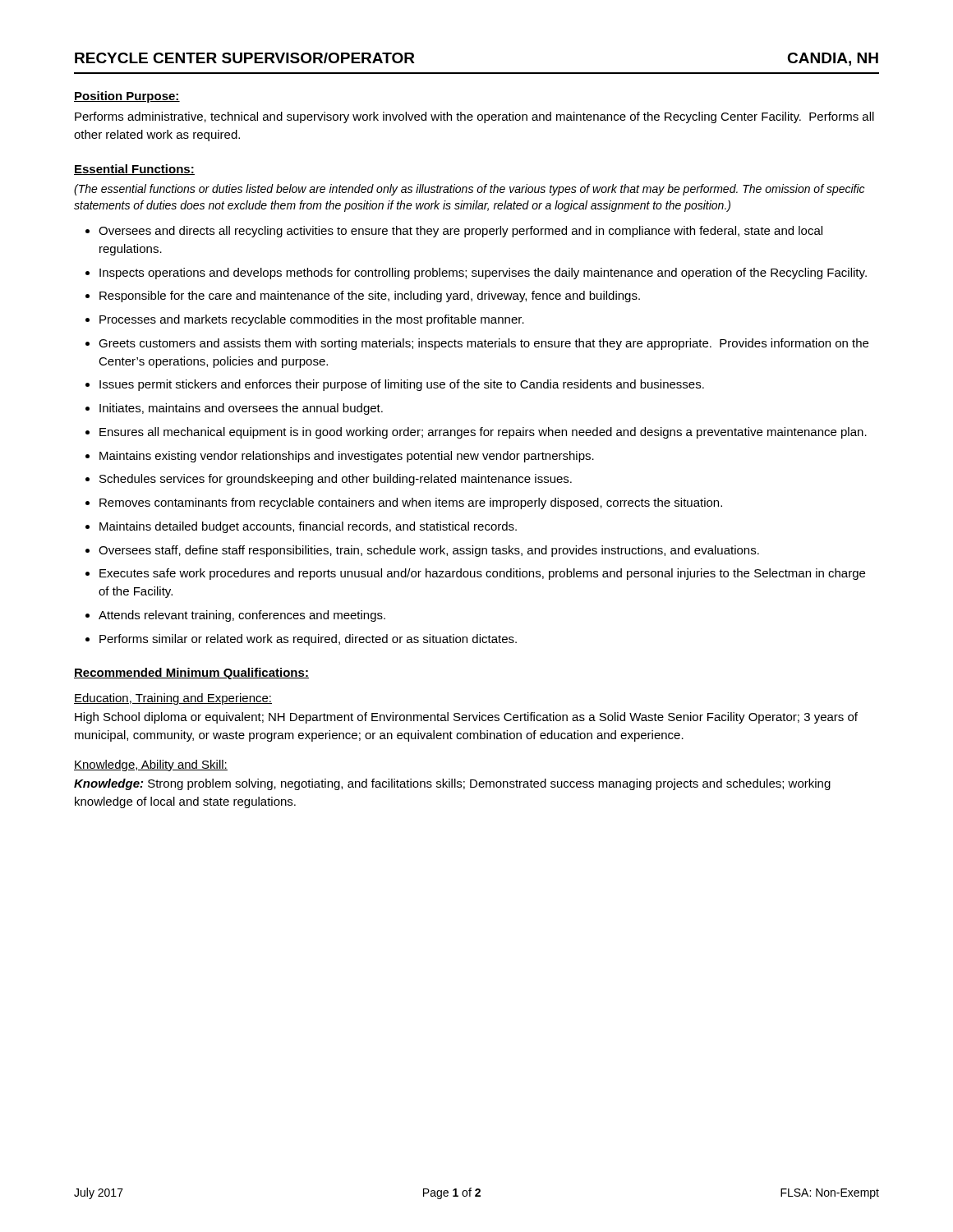Screen dimensions: 1232x953
Task: Navigate to the text starting "High School diploma or"
Action: [x=466, y=726]
